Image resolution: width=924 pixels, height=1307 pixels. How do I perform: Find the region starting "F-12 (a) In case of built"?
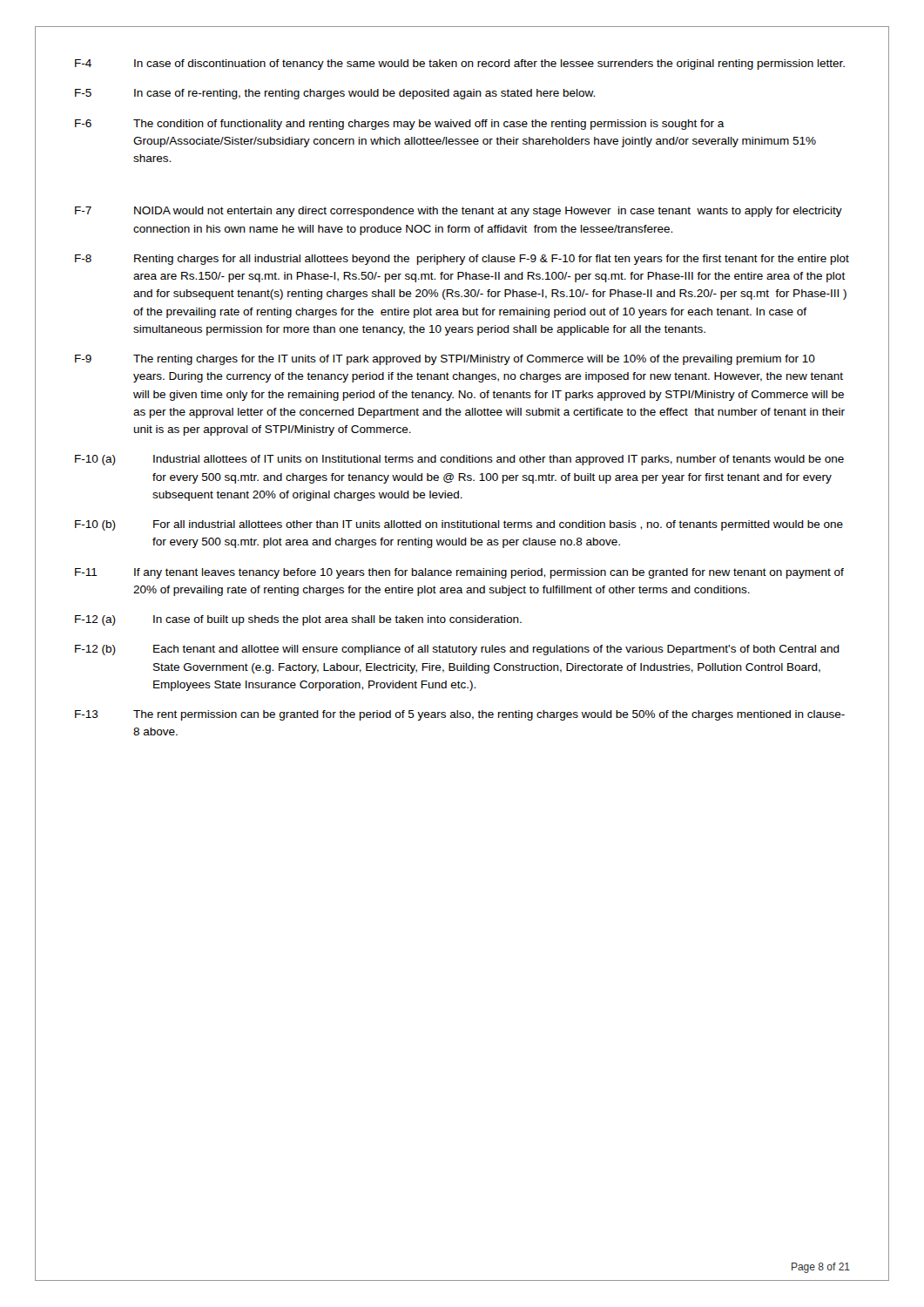point(462,620)
